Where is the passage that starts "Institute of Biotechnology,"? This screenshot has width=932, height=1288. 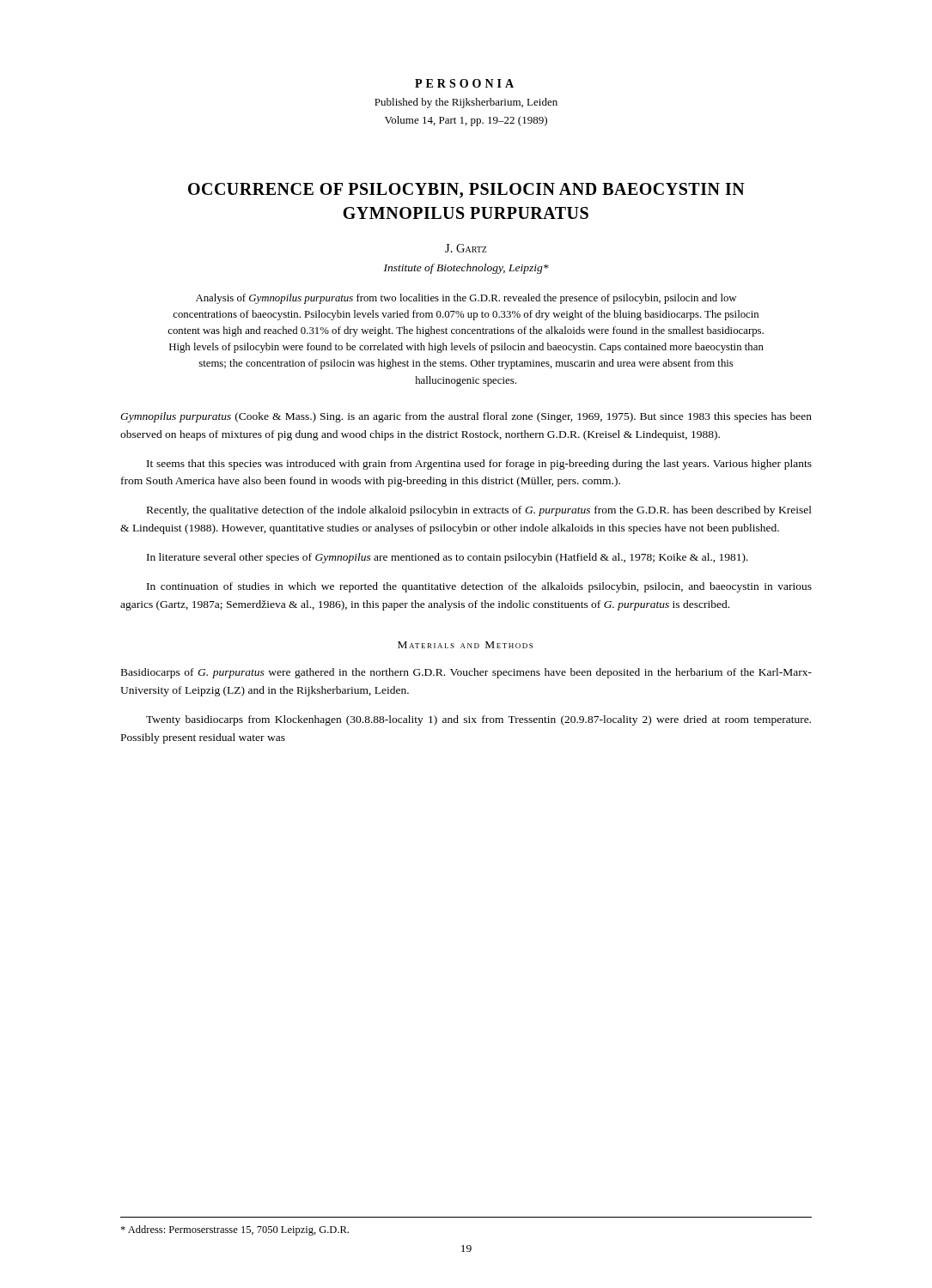point(466,267)
